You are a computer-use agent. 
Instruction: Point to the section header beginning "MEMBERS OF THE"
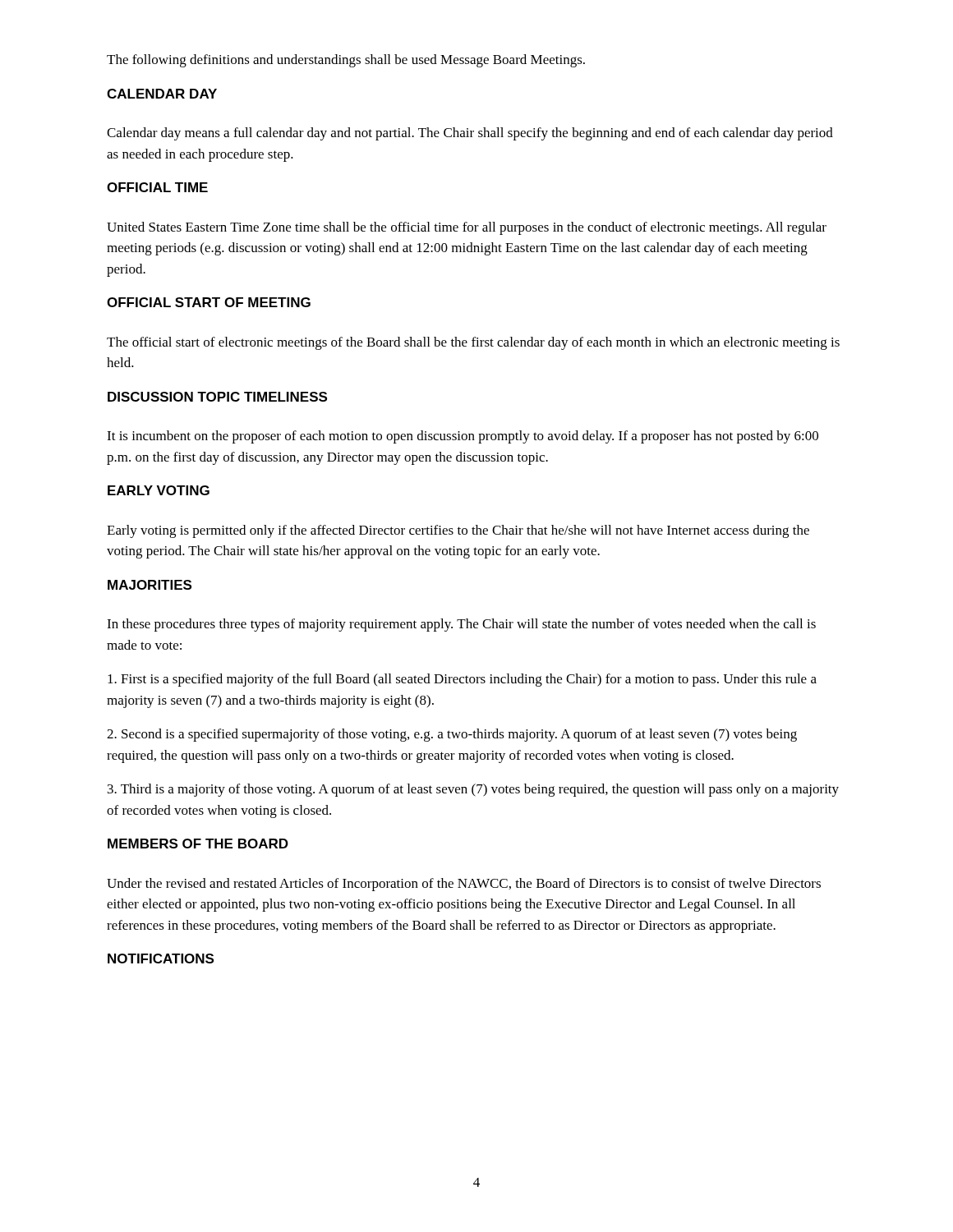click(198, 844)
